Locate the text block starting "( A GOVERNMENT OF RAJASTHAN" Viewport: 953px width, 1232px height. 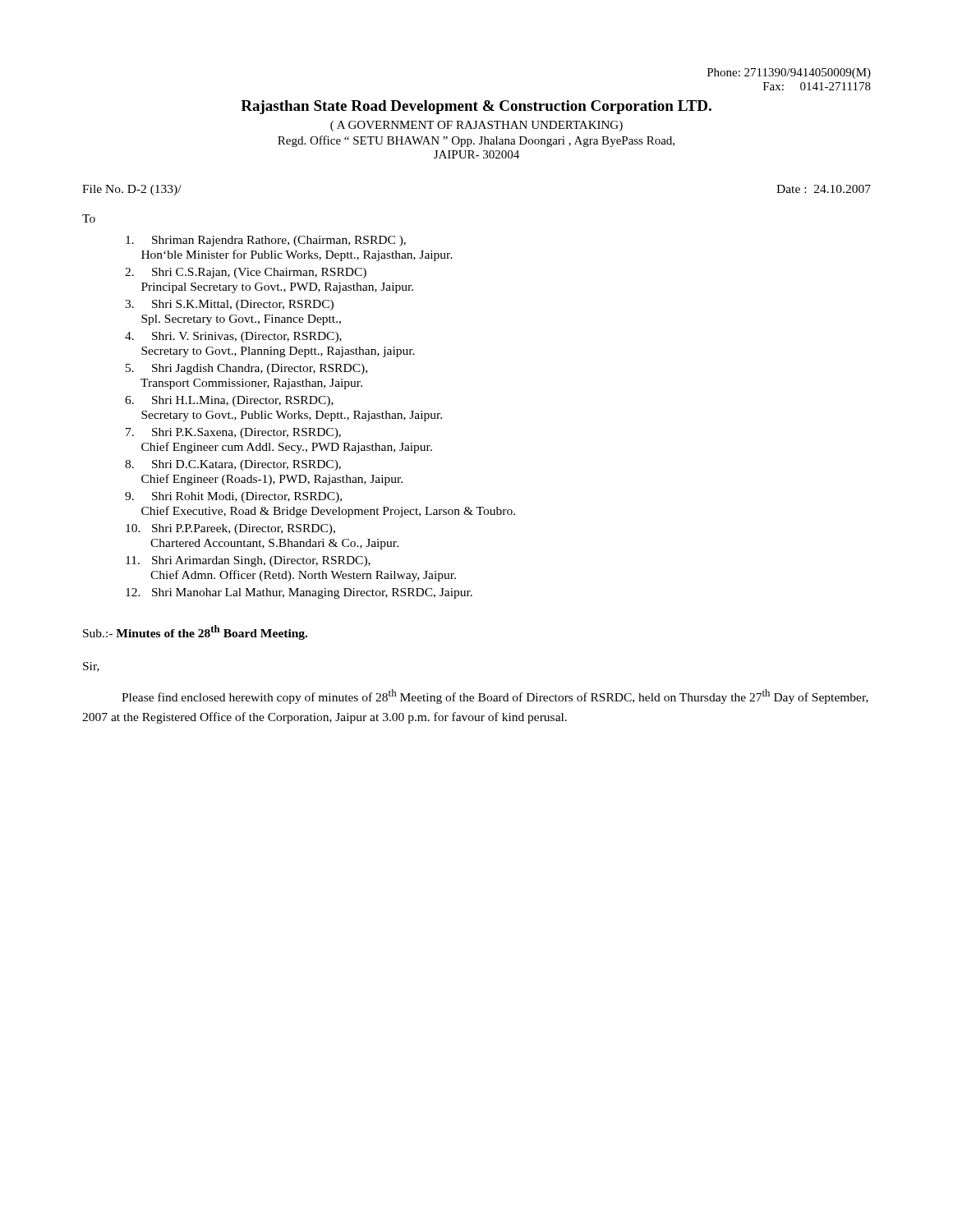pos(476,125)
